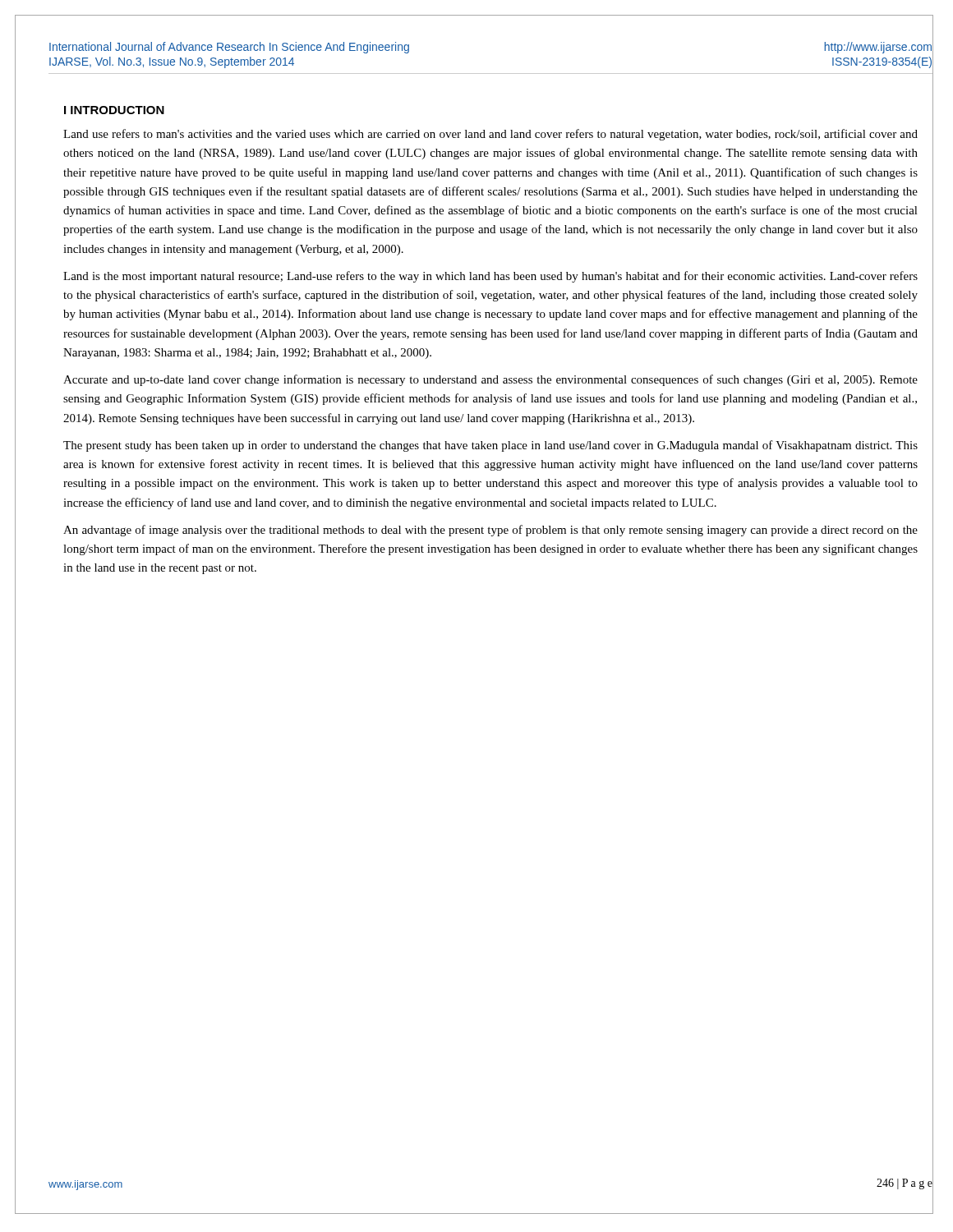Select the text block containing "Accurate and up-to-date"
Viewport: 953px width, 1232px height.
tap(490, 399)
